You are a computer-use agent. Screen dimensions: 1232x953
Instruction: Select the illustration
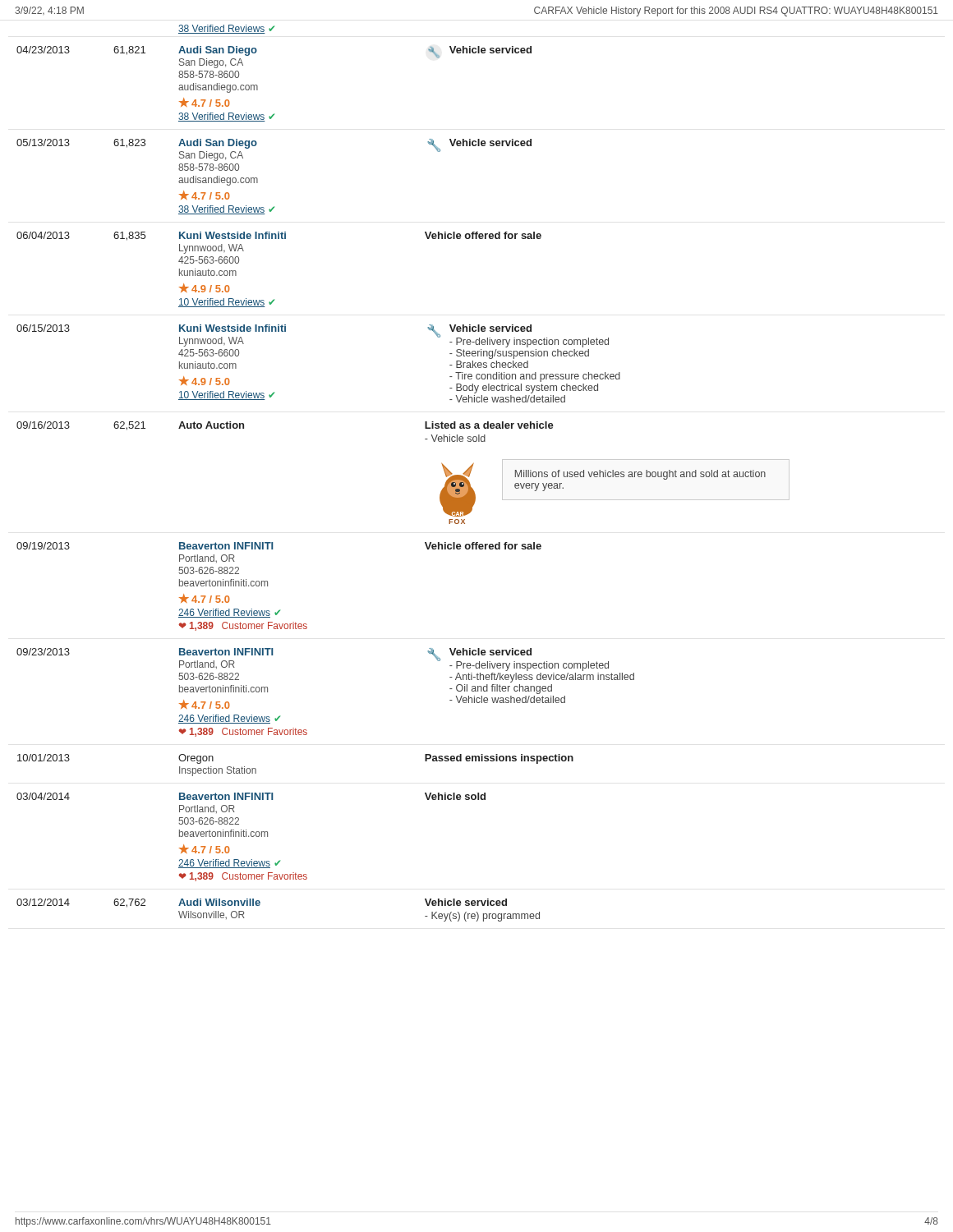coord(457,489)
